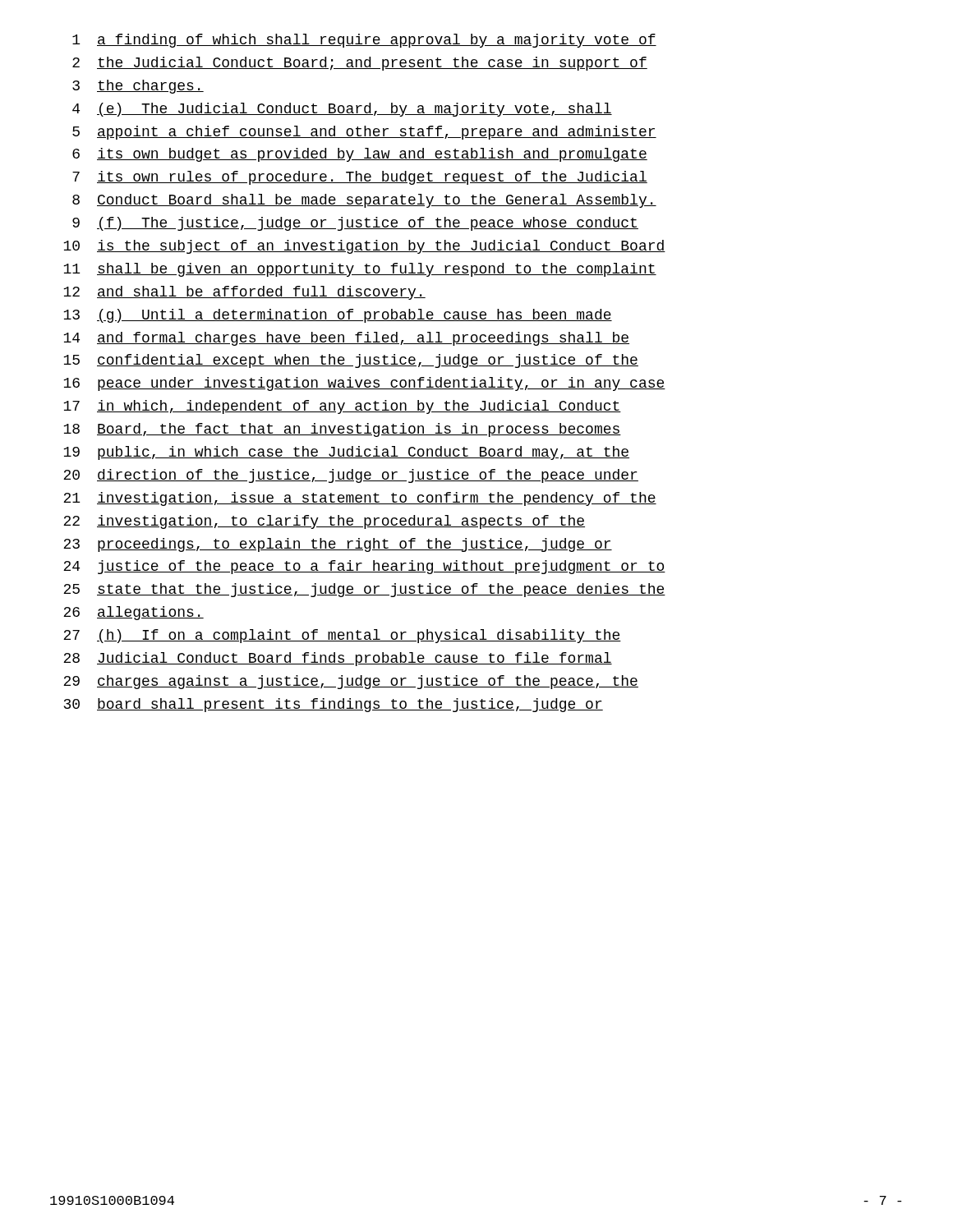This screenshot has height=1232, width=953.
Task: Where is the passage that starts "17 in which,"?
Action: pyautogui.click(x=335, y=408)
